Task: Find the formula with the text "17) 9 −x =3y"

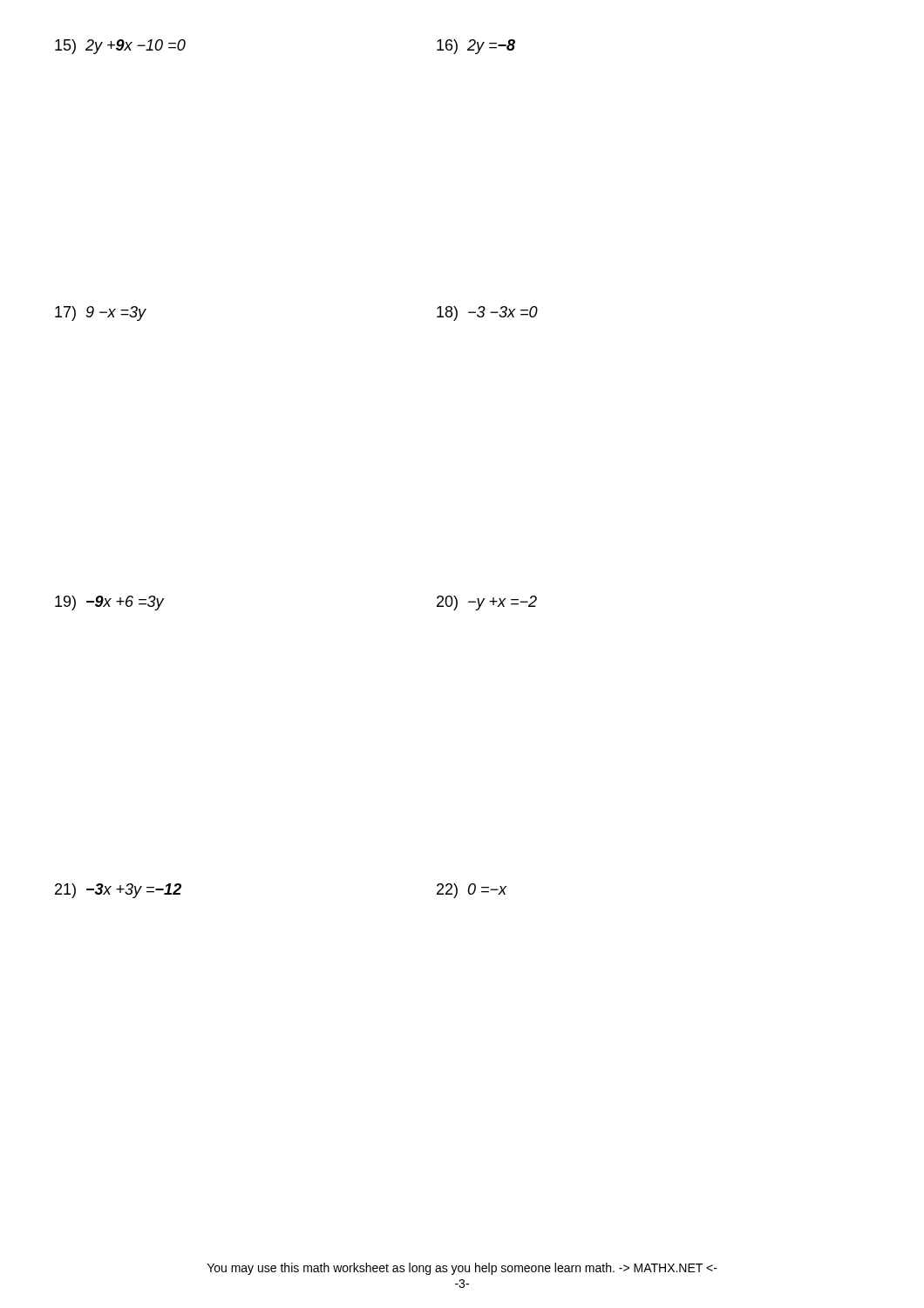Action: pyautogui.click(x=100, y=312)
